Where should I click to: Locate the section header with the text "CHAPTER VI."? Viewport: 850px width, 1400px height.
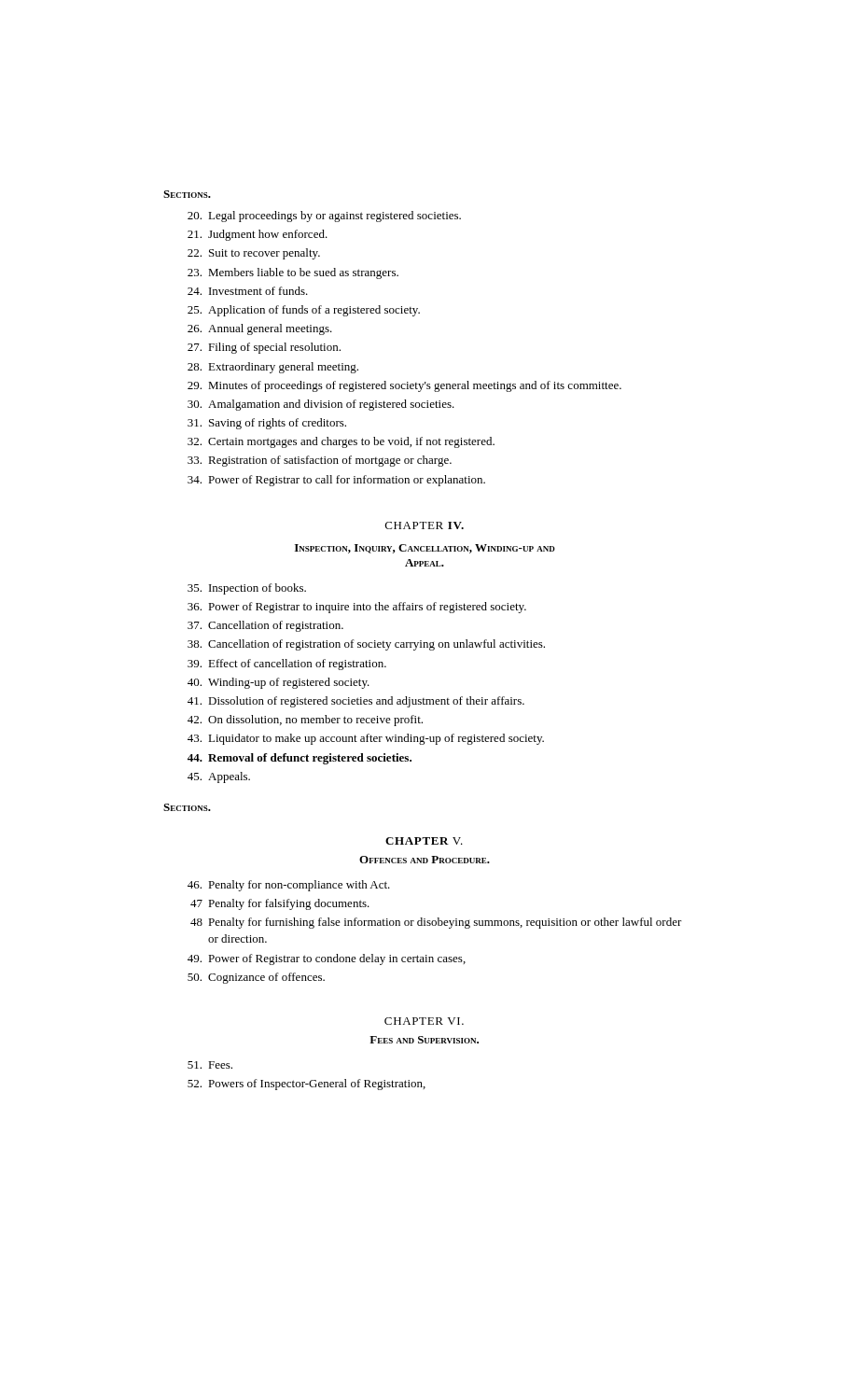point(425,1021)
